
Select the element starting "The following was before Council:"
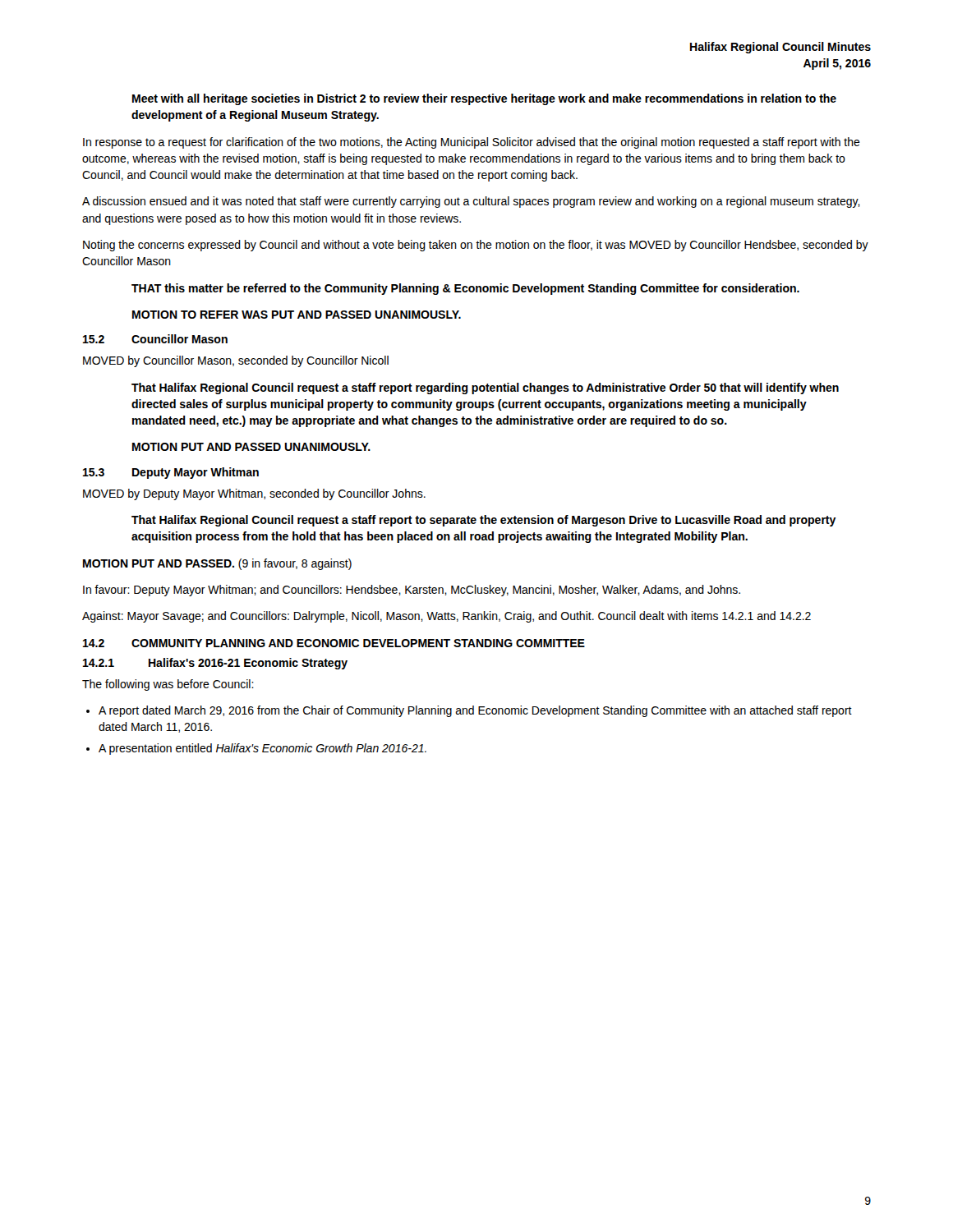coord(168,685)
